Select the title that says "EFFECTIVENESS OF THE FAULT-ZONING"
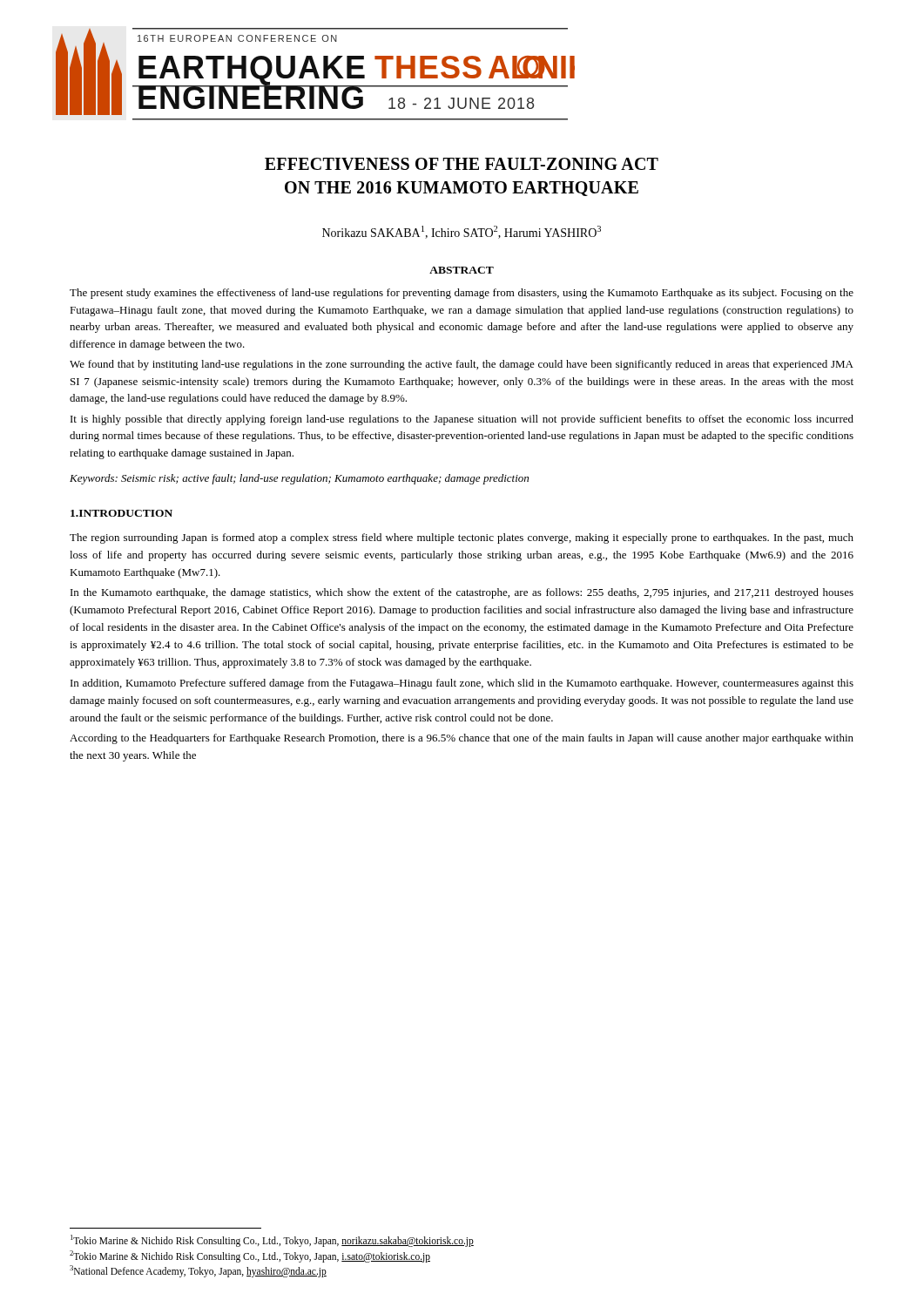 coord(462,176)
